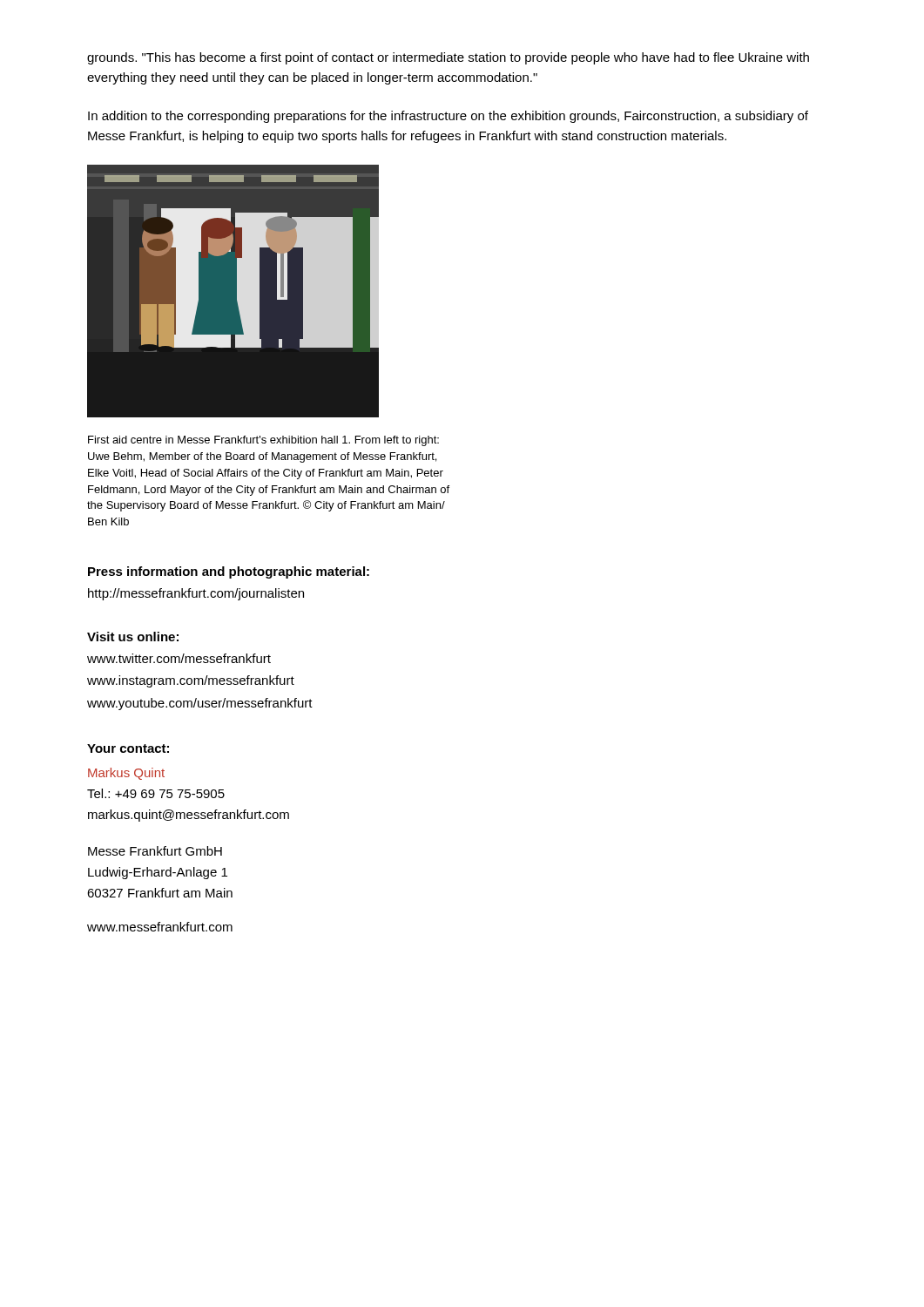Where is the passage that starts "grounds. "This has become a first"?
The width and height of the screenshot is (924, 1307).
[x=449, y=67]
